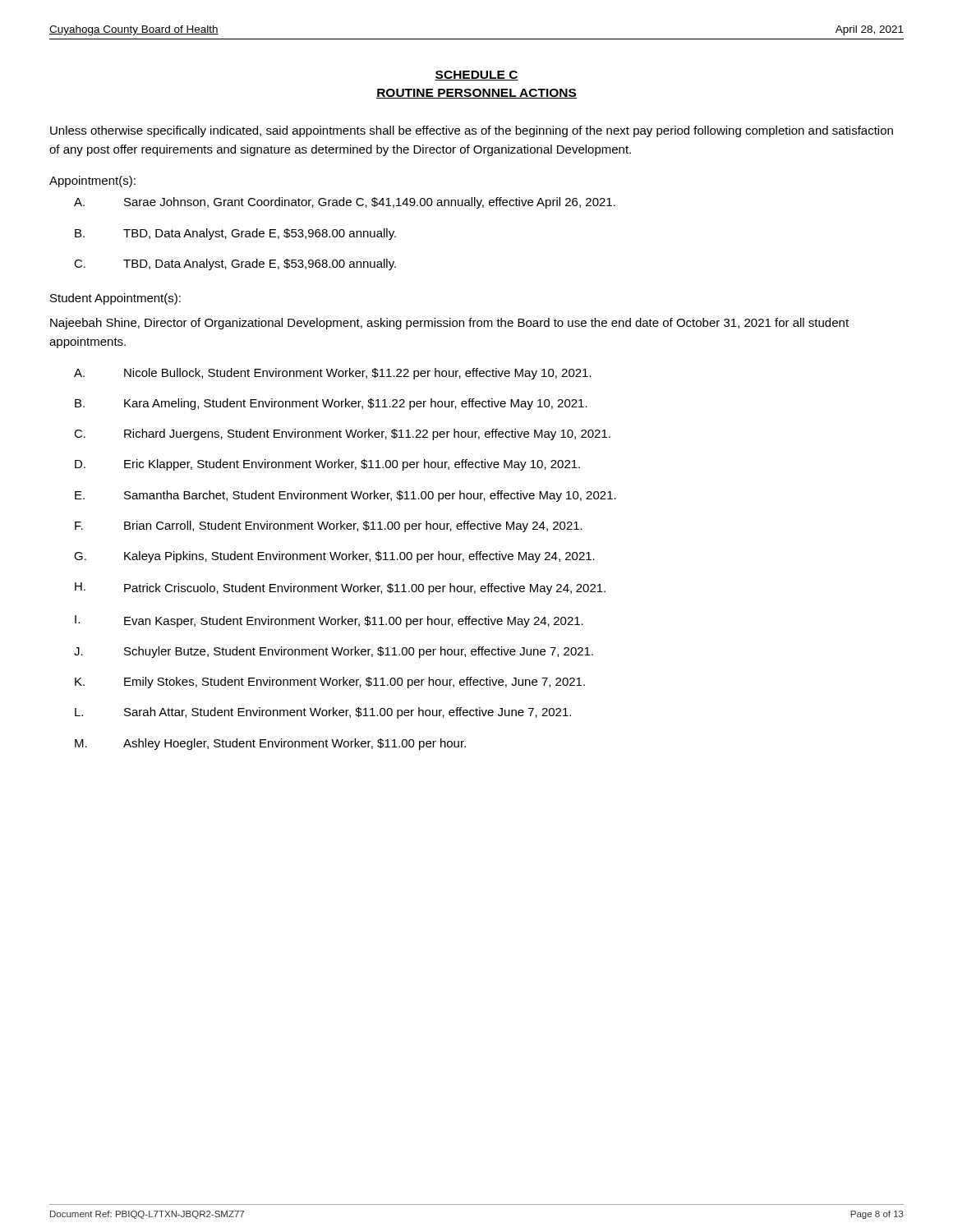This screenshot has width=953, height=1232.
Task: Select the passage starting "M. Ashley Hoegler, Student Environment"
Action: point(476,743)
